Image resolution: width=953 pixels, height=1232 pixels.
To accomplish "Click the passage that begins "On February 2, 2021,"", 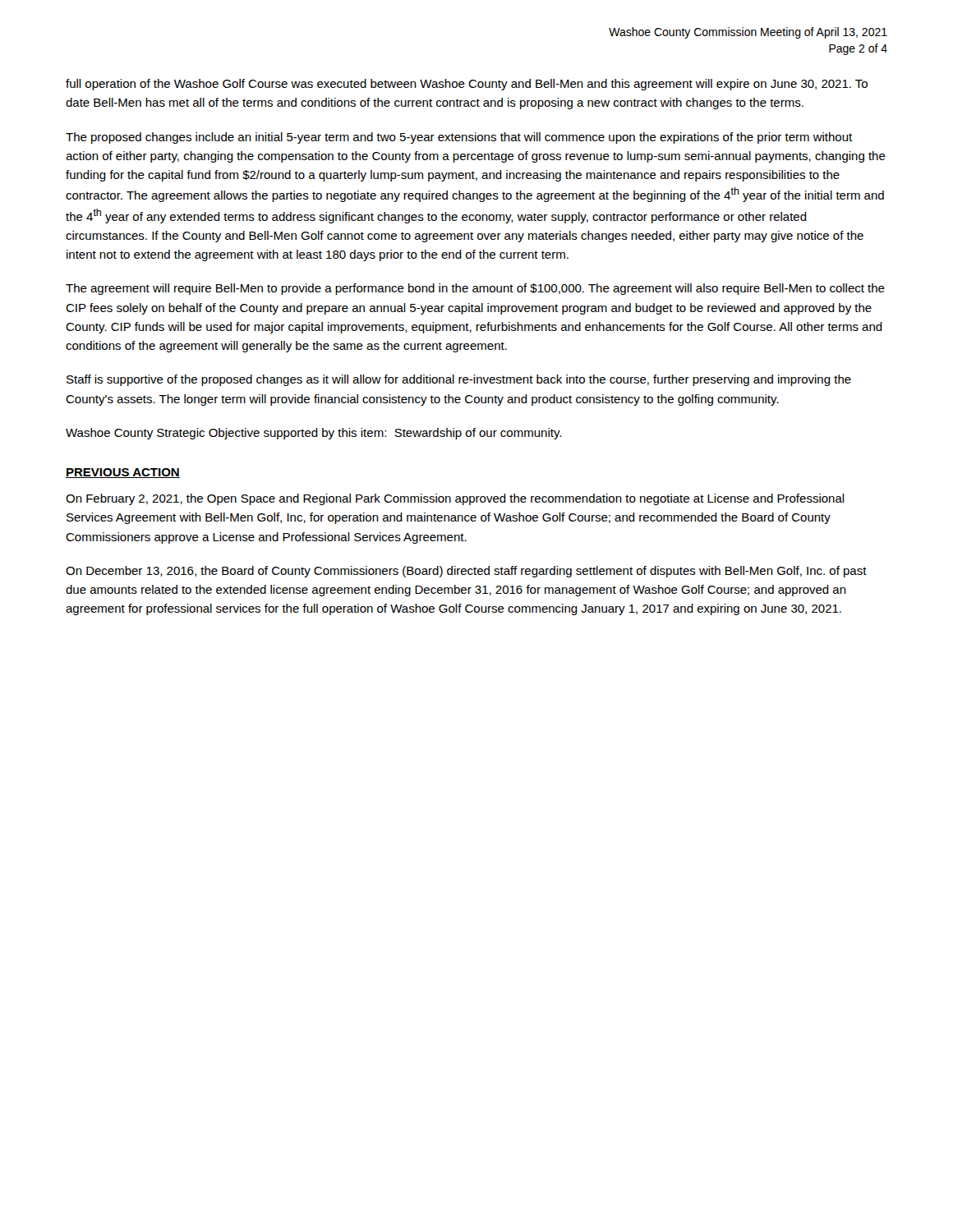I will (455, 517).
